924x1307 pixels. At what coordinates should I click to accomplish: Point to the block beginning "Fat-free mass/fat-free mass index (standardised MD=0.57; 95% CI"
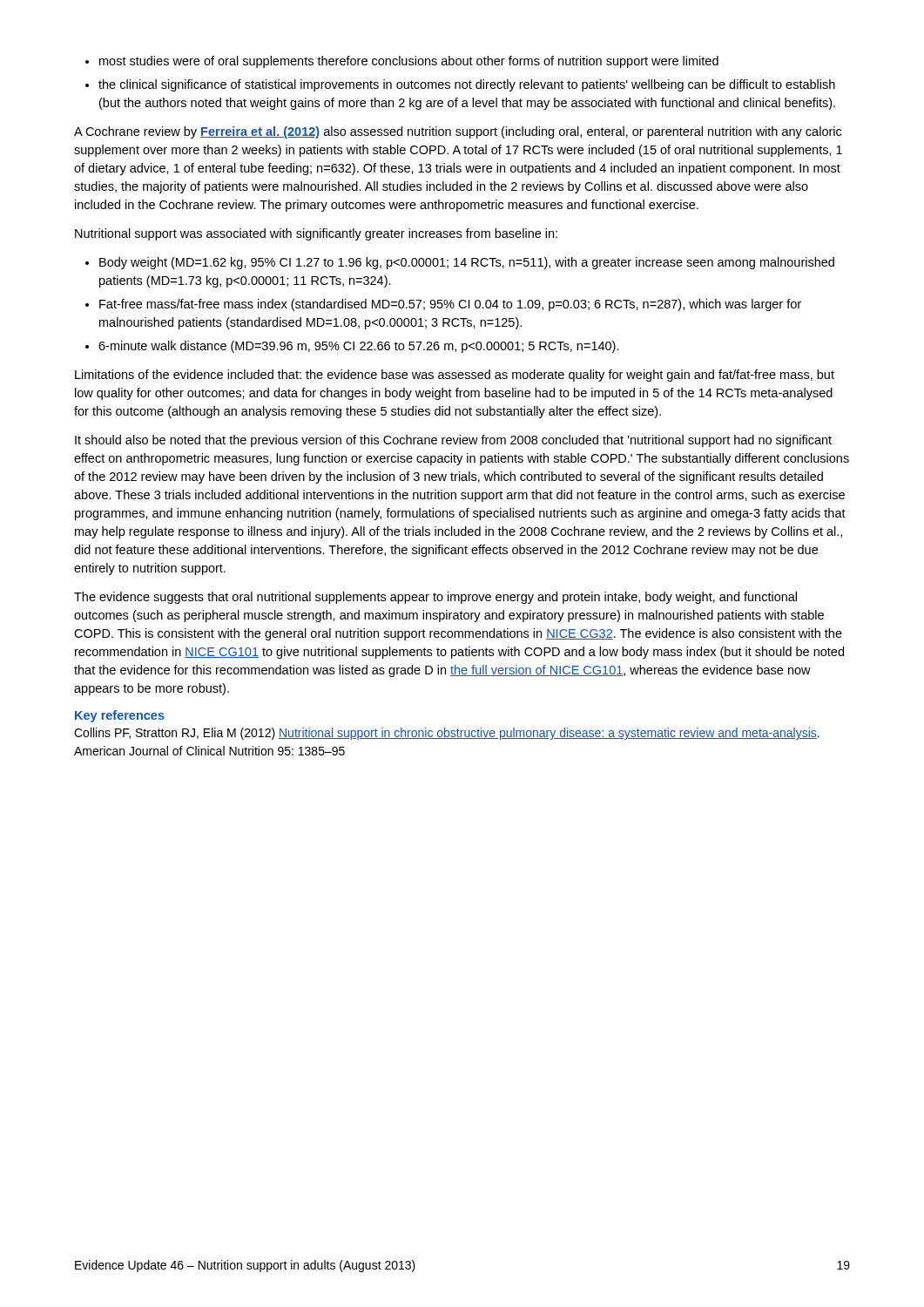pos(462,314)
